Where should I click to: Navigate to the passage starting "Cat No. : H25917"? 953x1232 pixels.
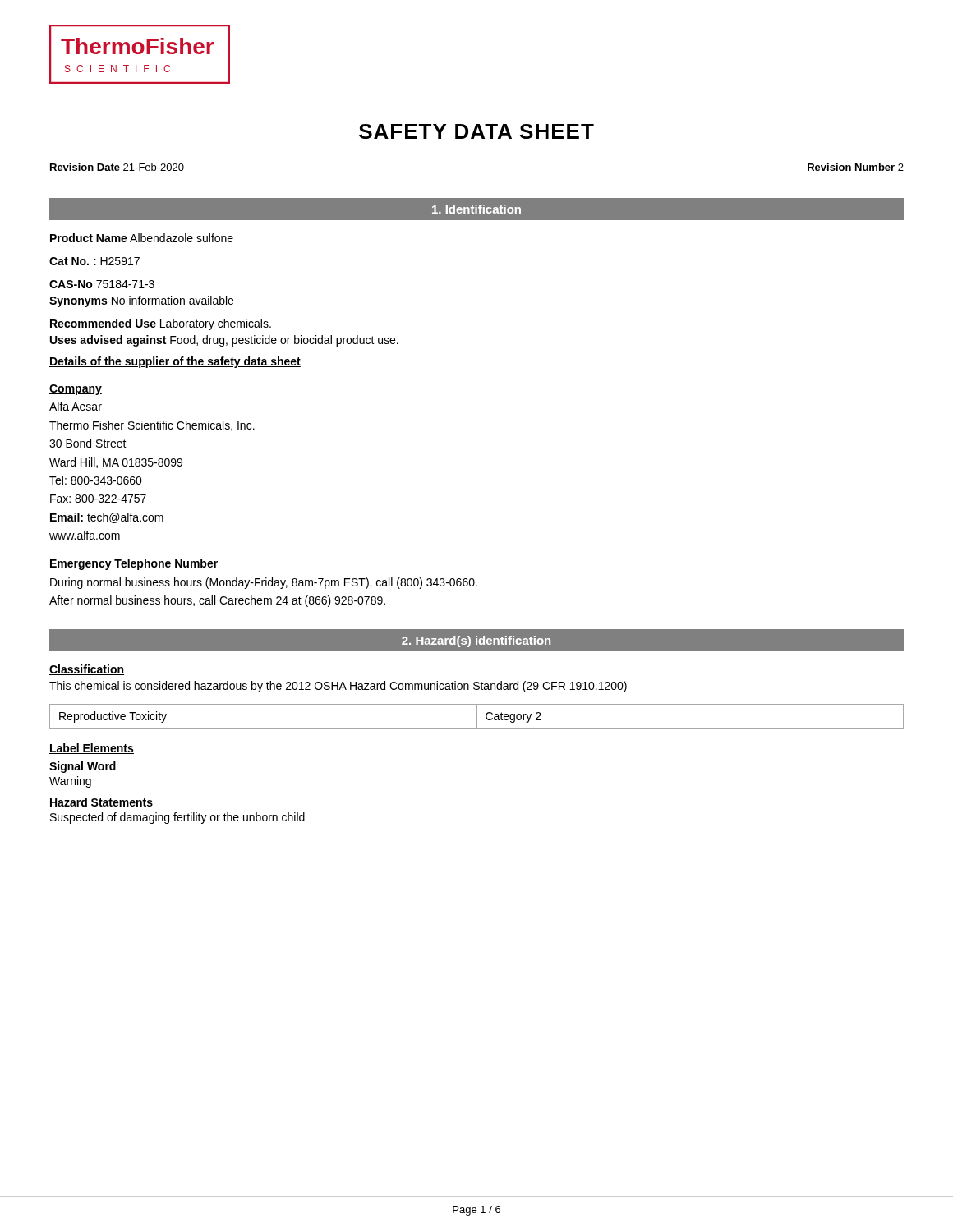(95, 261)
